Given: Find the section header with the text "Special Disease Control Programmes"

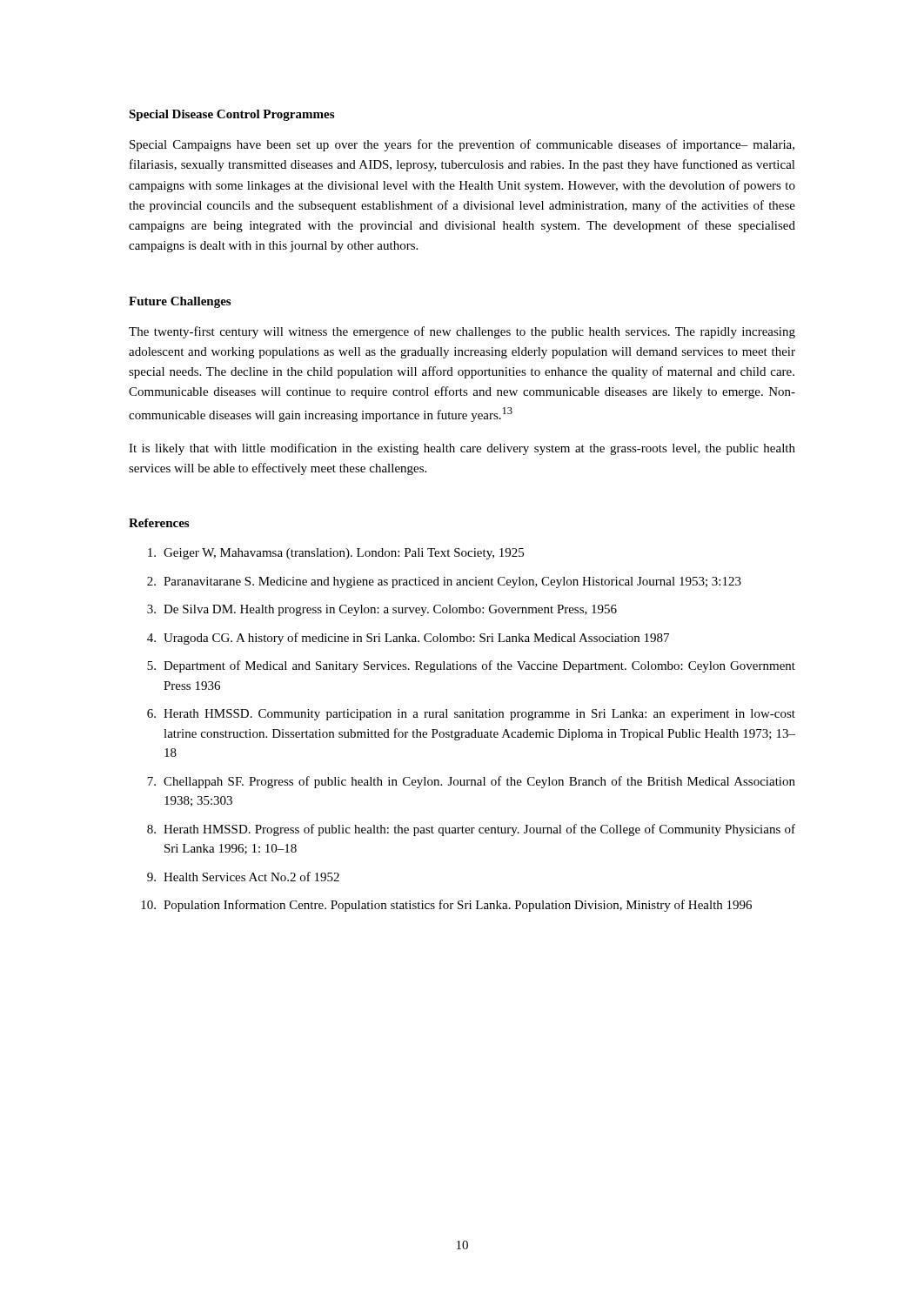Looking at the screenshot, I should point(231,115).
